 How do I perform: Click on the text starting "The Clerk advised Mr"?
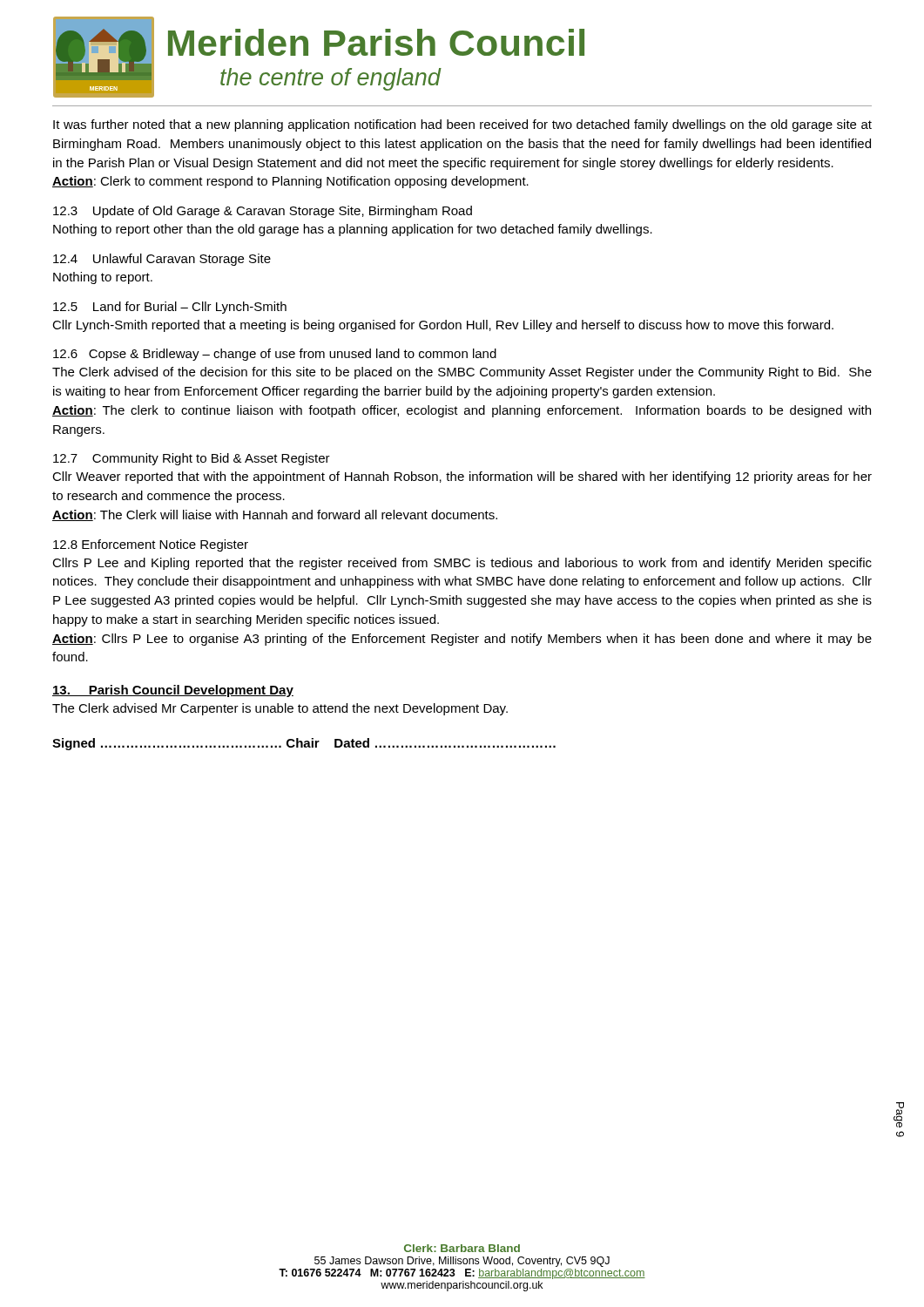pyautogui.click(x=281, y=708)
